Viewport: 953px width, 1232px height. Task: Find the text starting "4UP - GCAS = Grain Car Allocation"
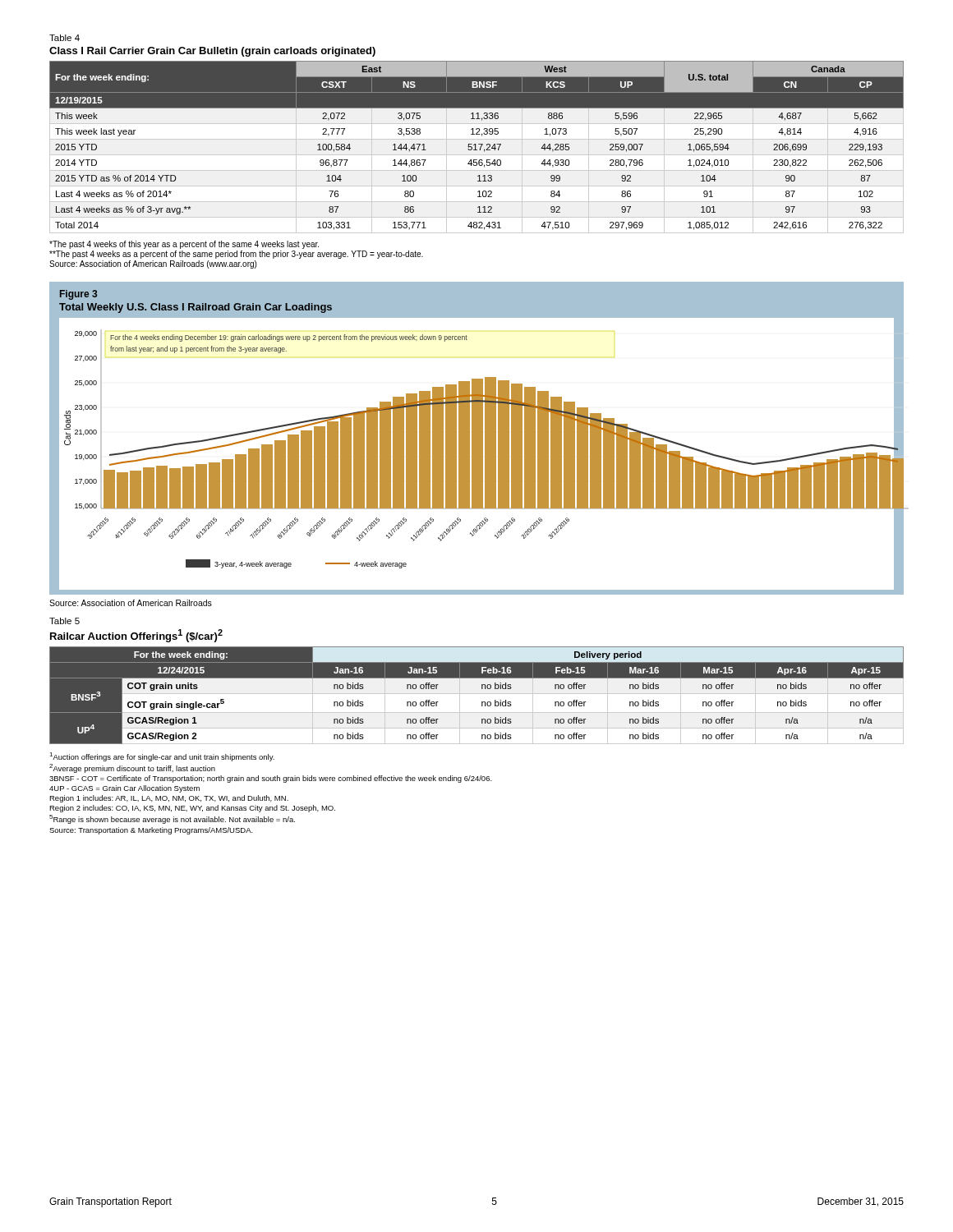point(125,788)
